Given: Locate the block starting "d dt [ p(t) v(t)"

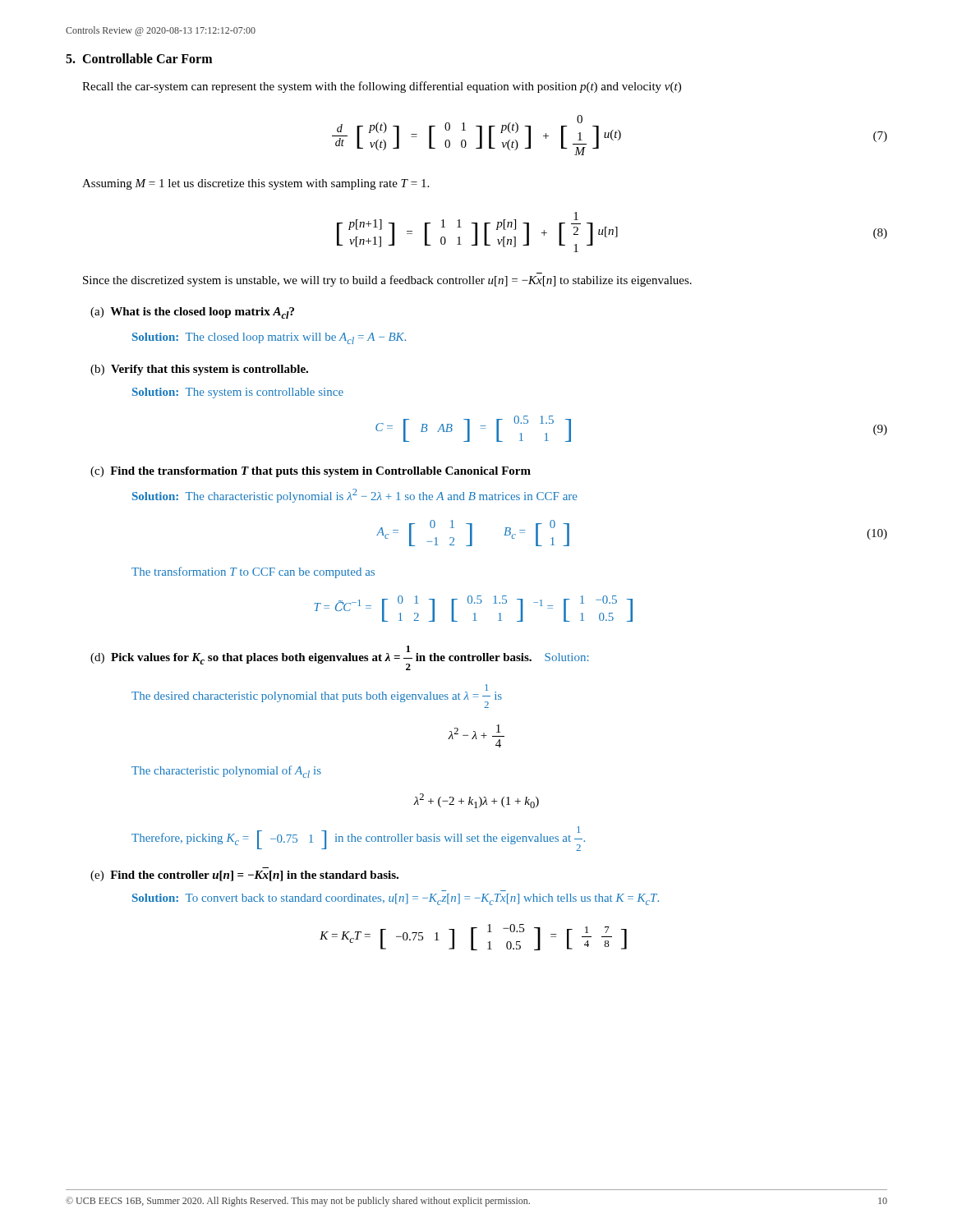Looking at the screenshot, I should point(609,136).
